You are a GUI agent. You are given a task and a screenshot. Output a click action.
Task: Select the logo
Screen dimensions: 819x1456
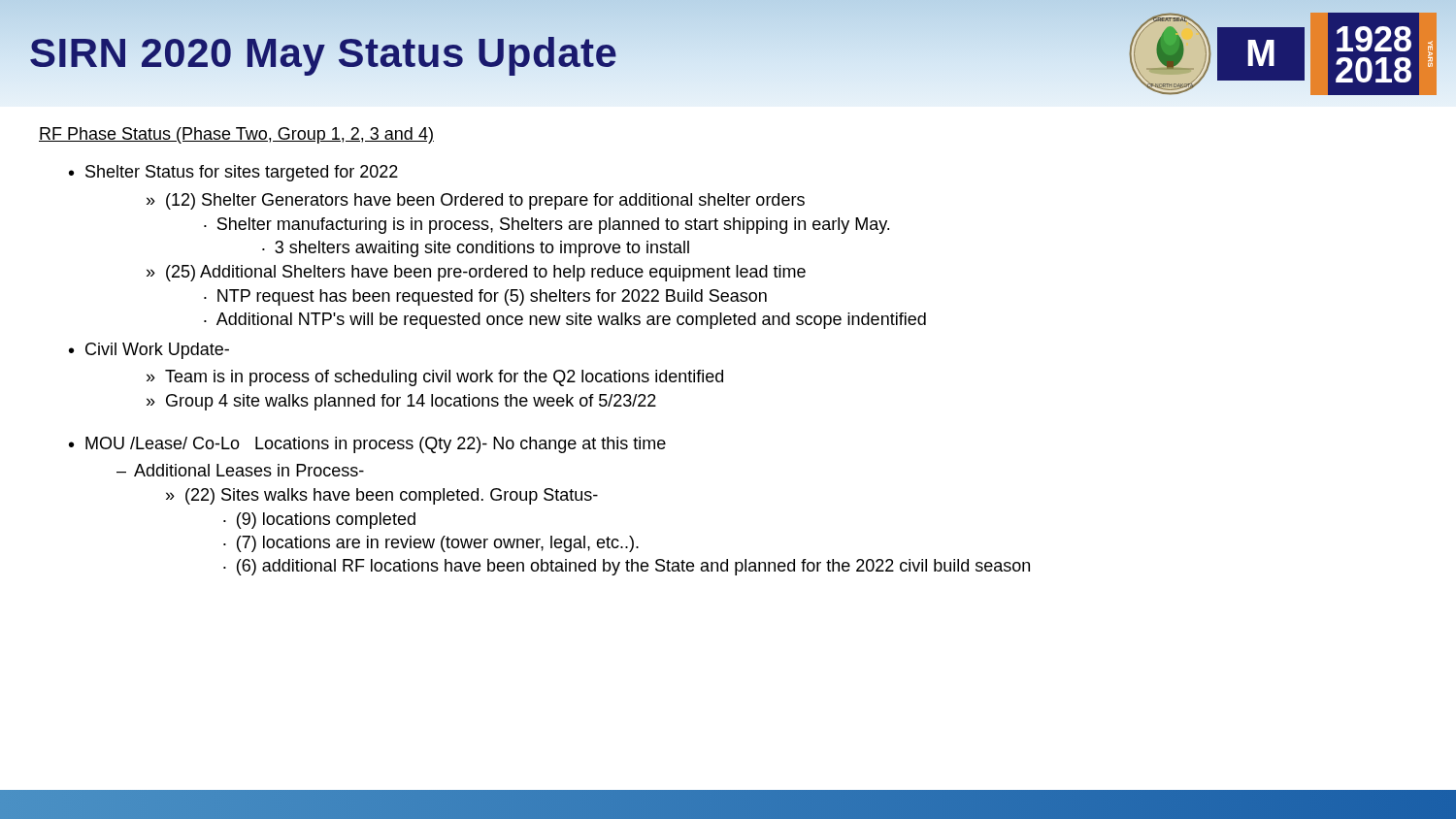(x=1283, y=53)
